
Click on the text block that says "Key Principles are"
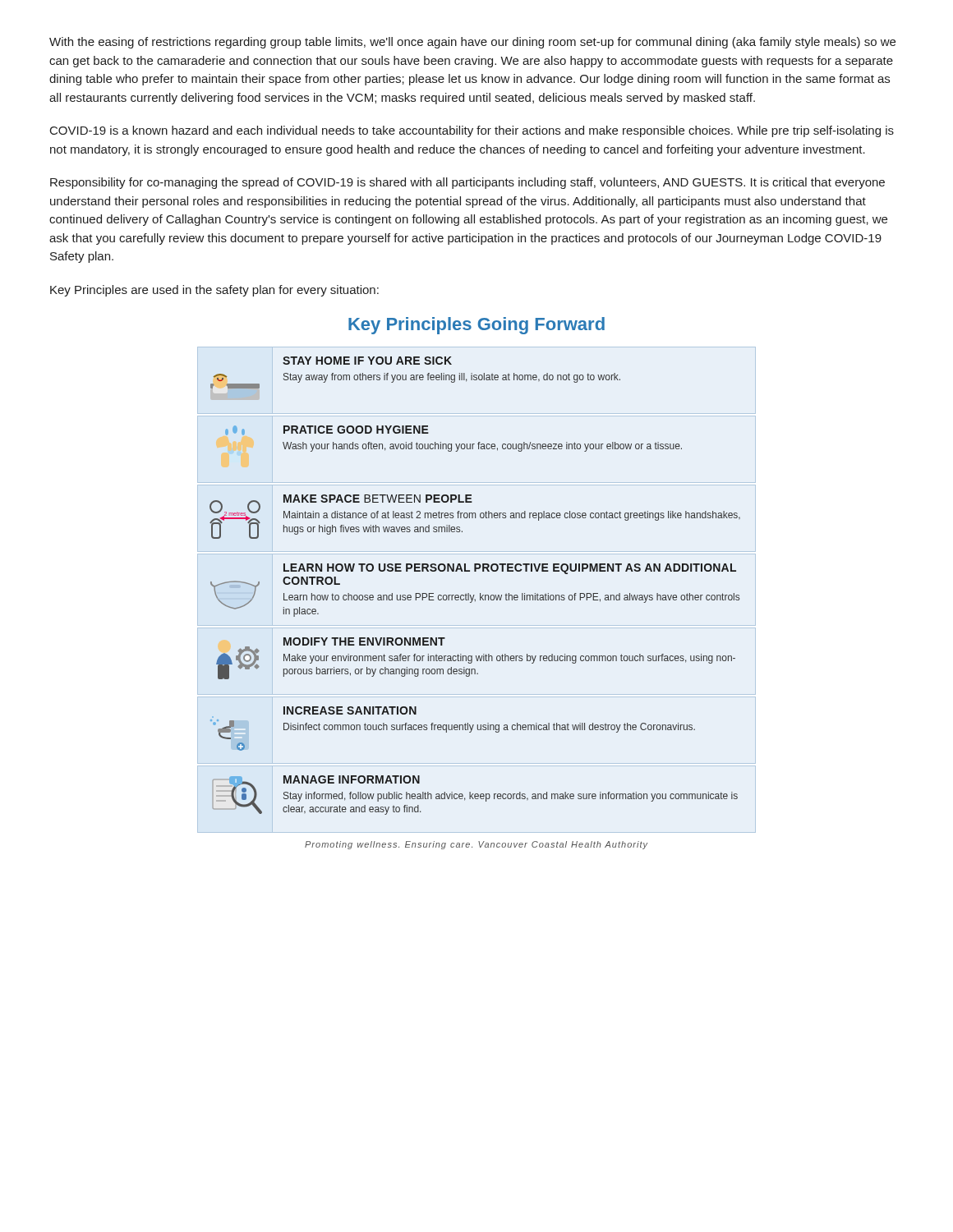point(214,289)
